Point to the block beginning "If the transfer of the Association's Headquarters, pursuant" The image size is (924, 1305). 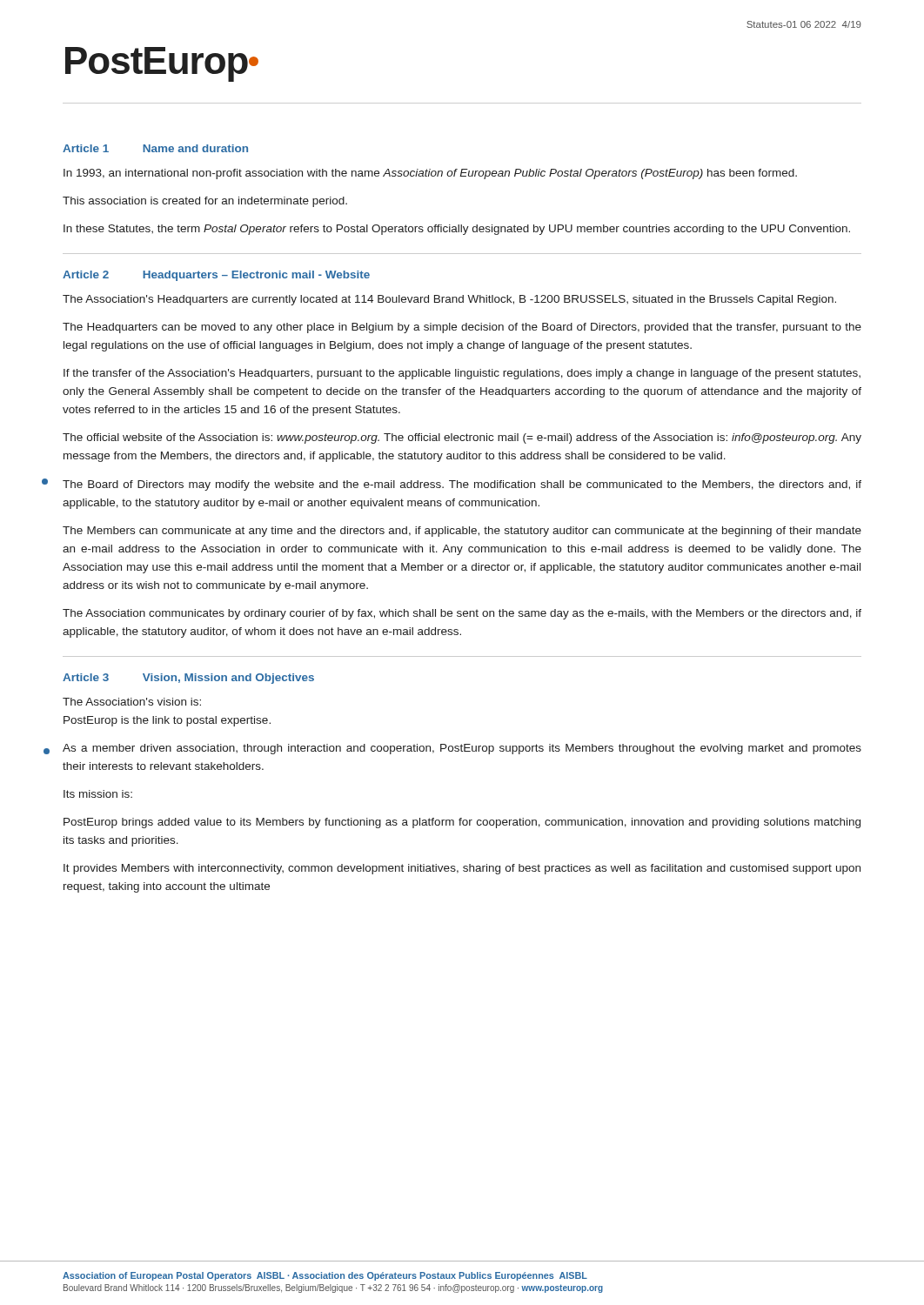[462, 391]
